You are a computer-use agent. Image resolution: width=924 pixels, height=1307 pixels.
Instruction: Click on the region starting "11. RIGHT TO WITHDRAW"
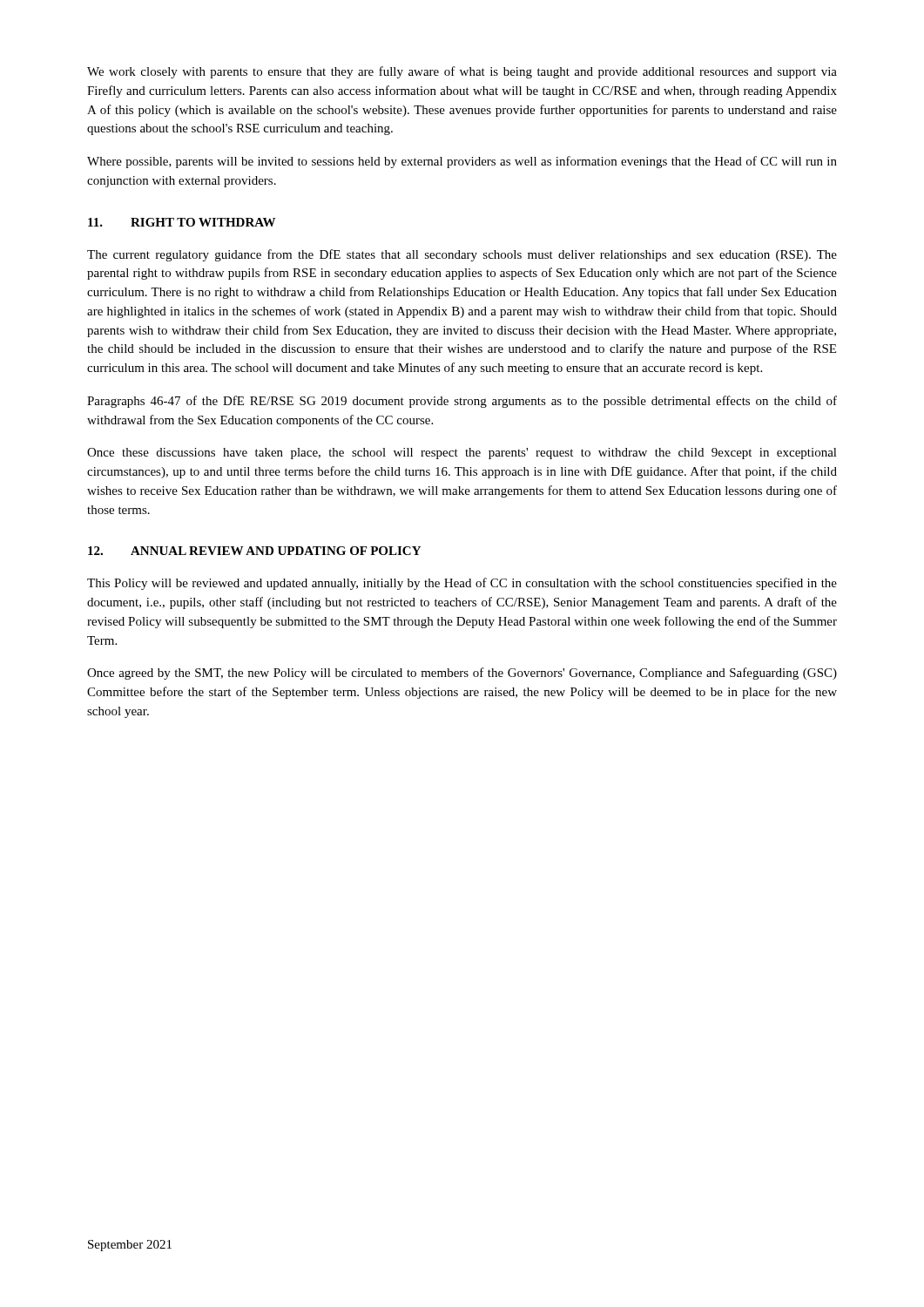pyautogui.click(x=181, y=222)
